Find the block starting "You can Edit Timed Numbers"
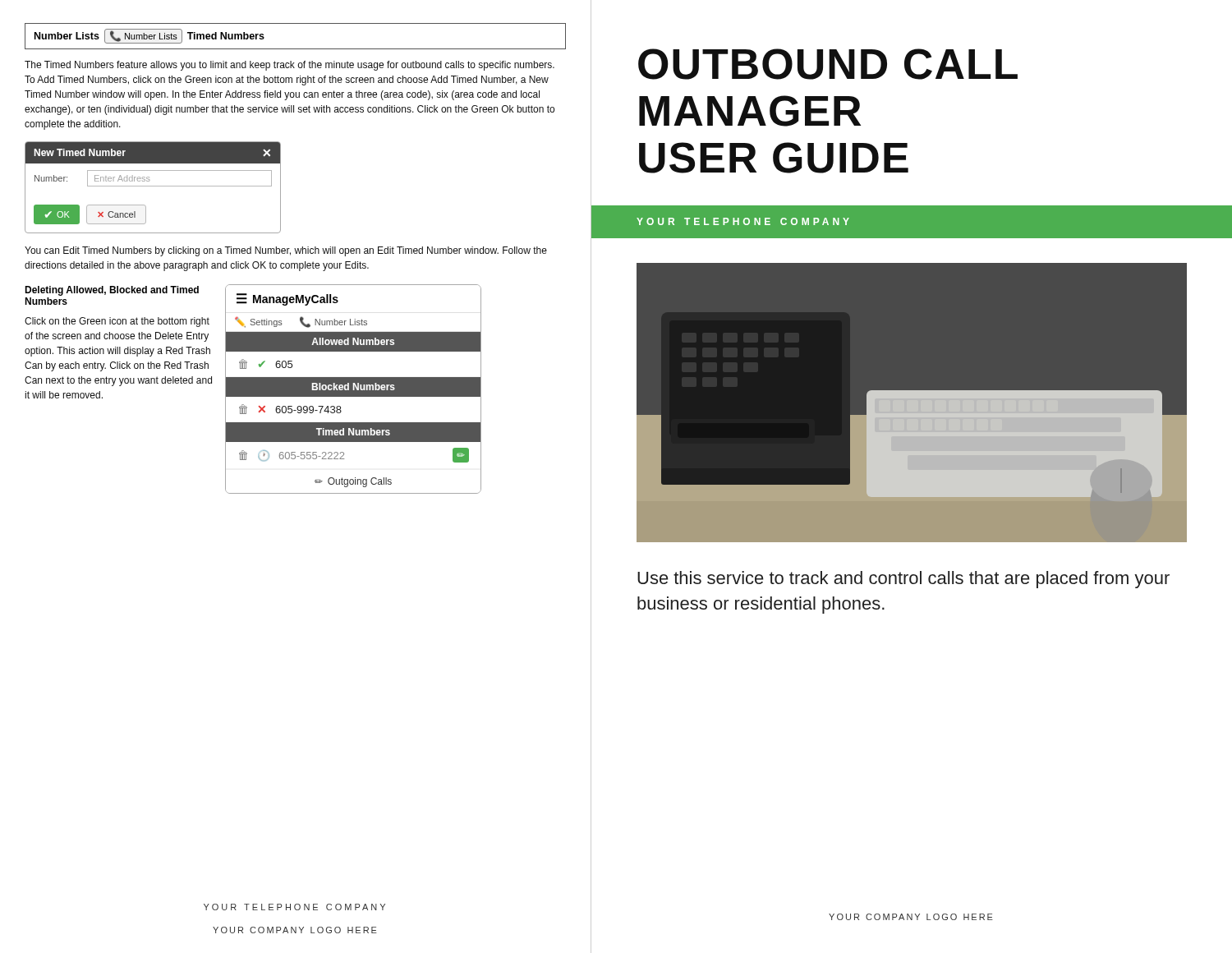Screen dimensions: 953x1232 286,258
